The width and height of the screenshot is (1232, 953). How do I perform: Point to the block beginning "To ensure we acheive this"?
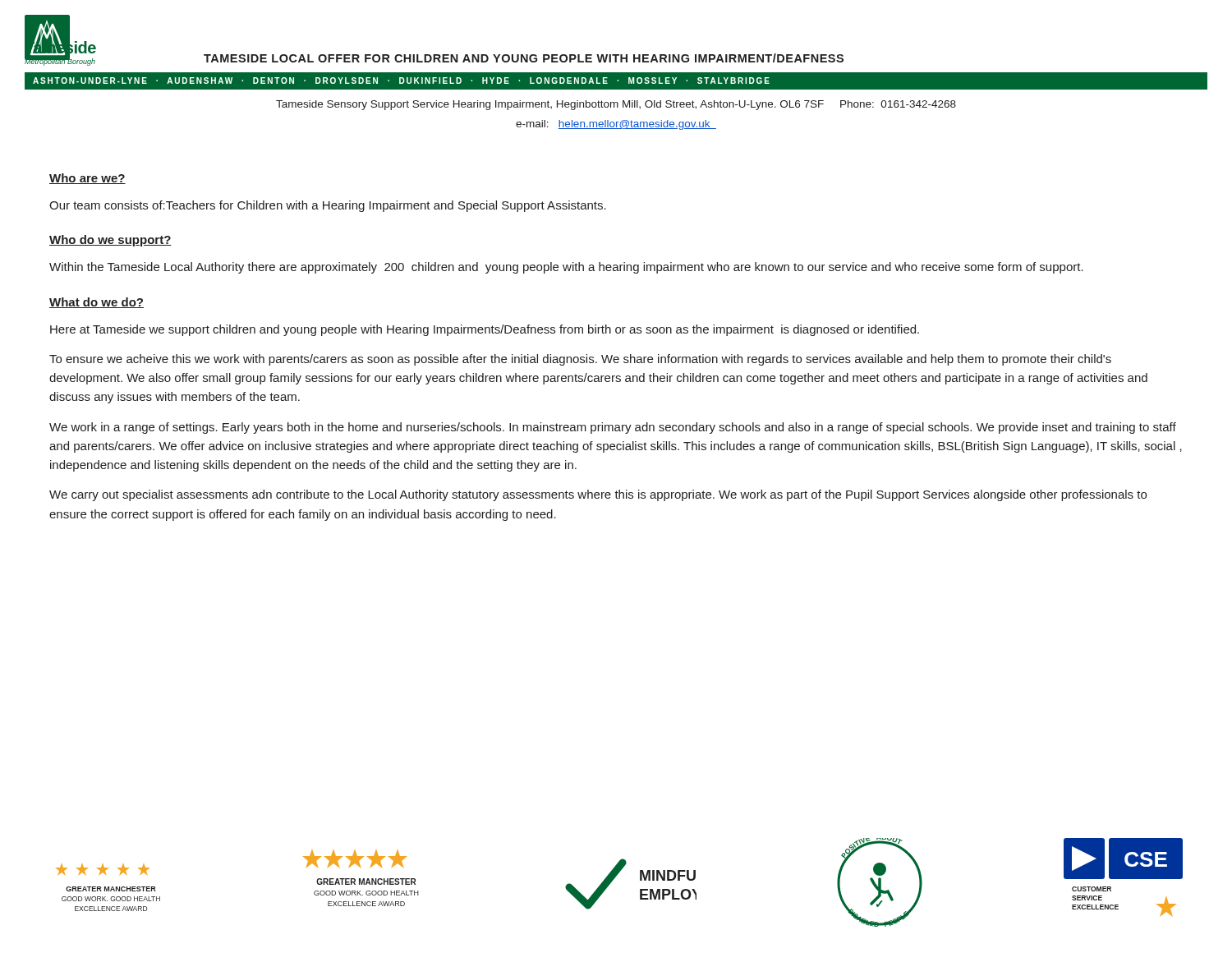click(x=599, y=378)
